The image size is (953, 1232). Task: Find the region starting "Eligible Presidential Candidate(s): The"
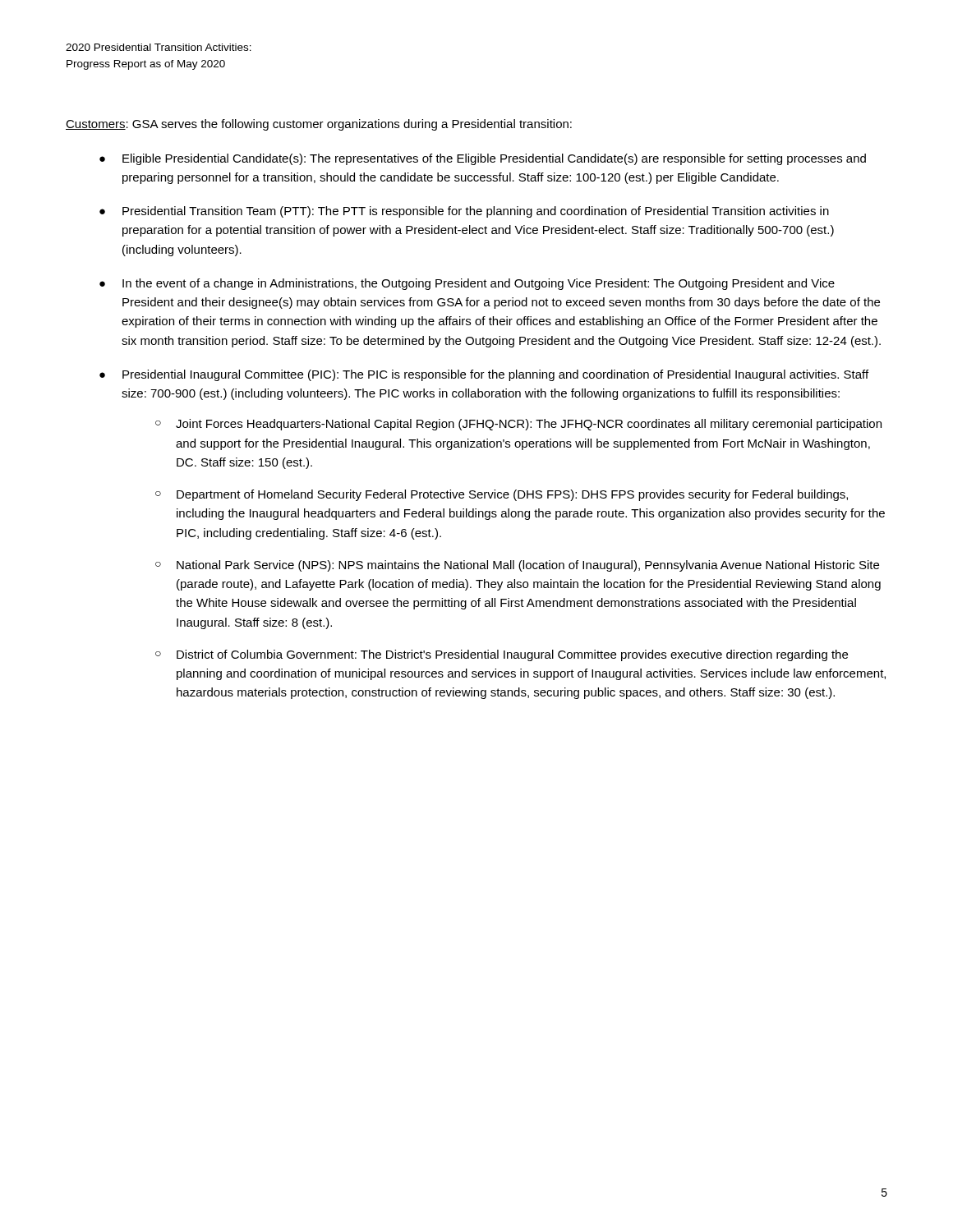pyautogui.click(x=494, y=167)
